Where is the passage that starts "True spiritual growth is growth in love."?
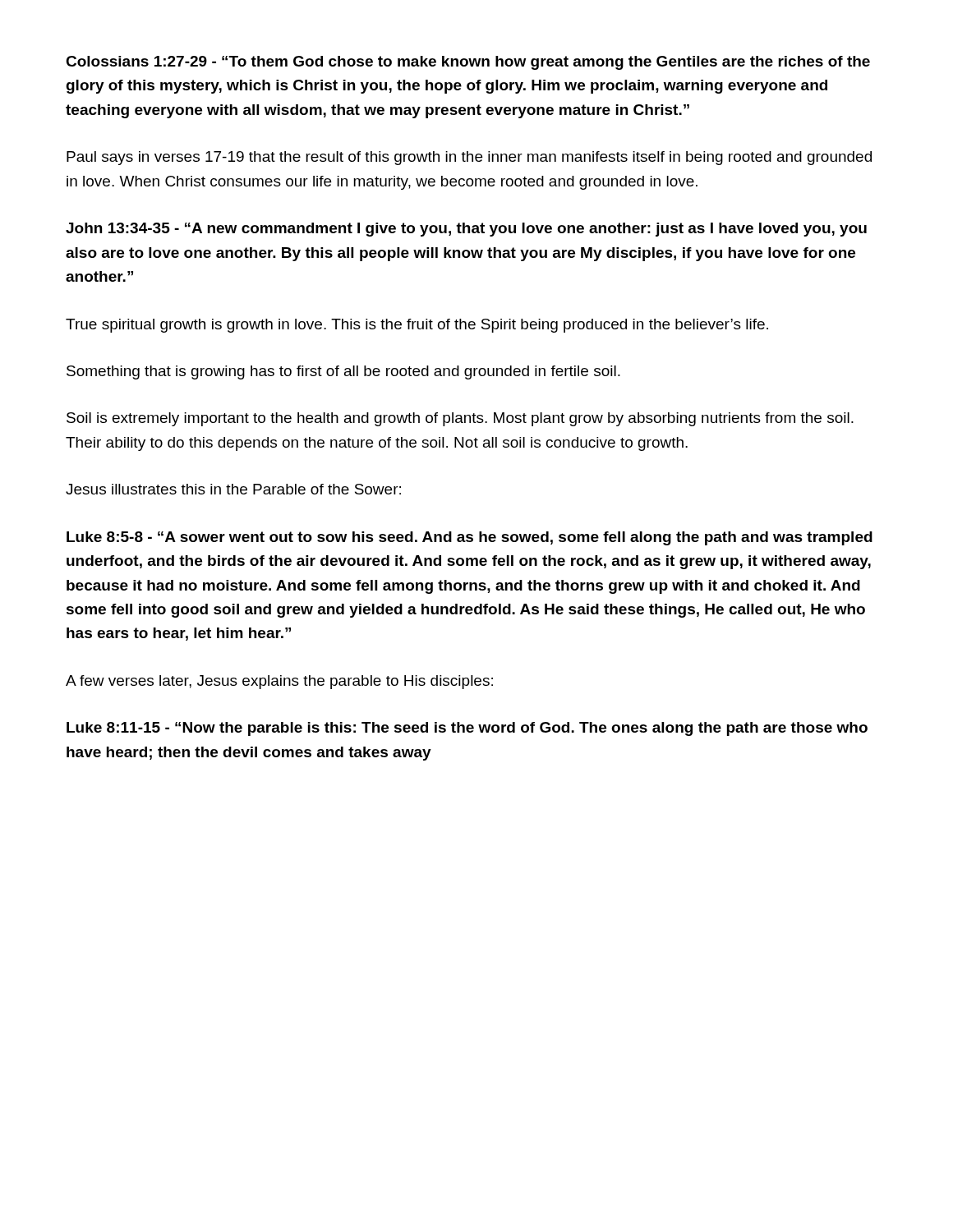The image size is (953, 1232). [x=418, y=324]
